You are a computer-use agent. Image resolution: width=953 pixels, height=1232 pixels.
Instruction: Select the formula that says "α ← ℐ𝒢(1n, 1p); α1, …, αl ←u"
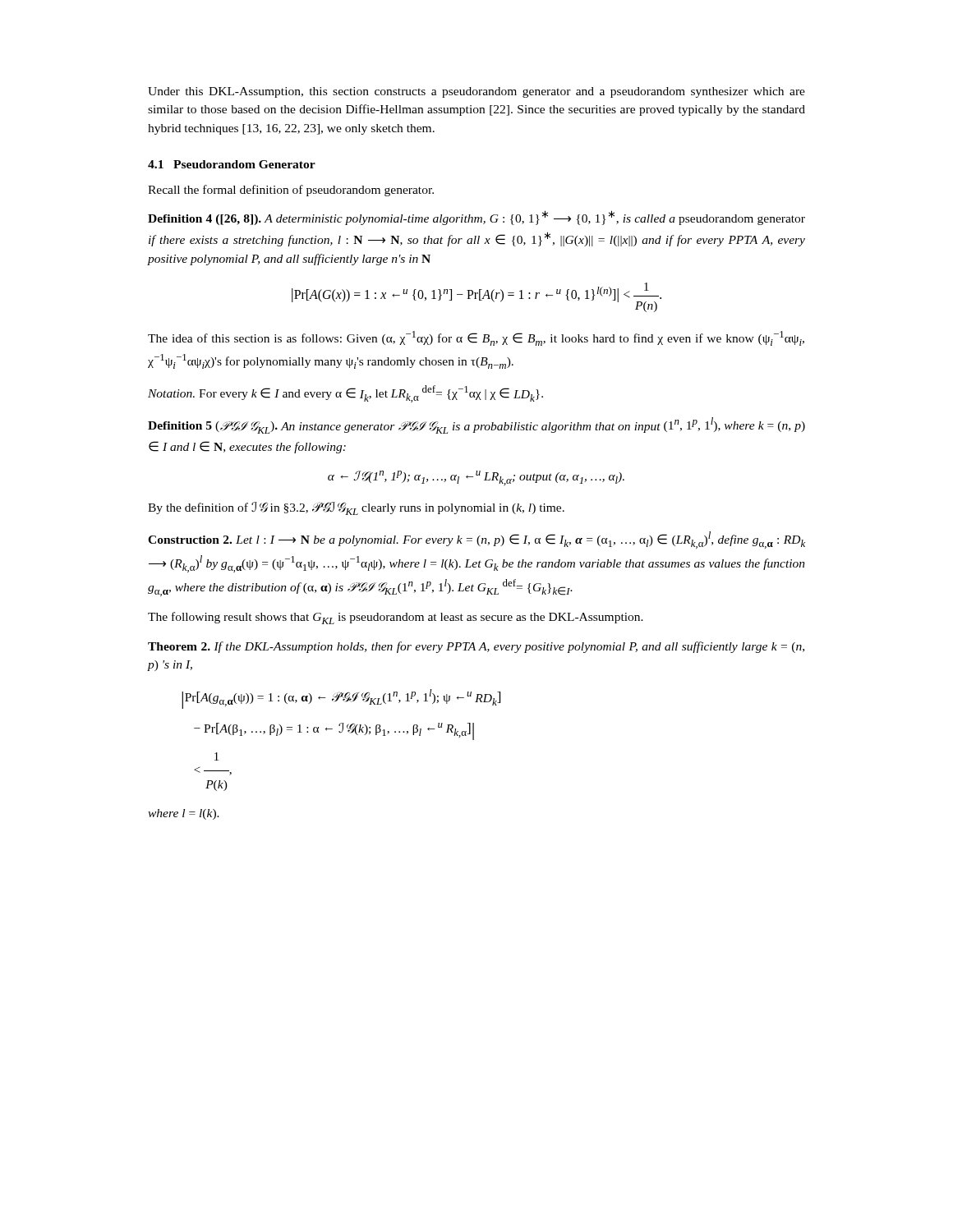pyautogui.click(x=476, y=476)
